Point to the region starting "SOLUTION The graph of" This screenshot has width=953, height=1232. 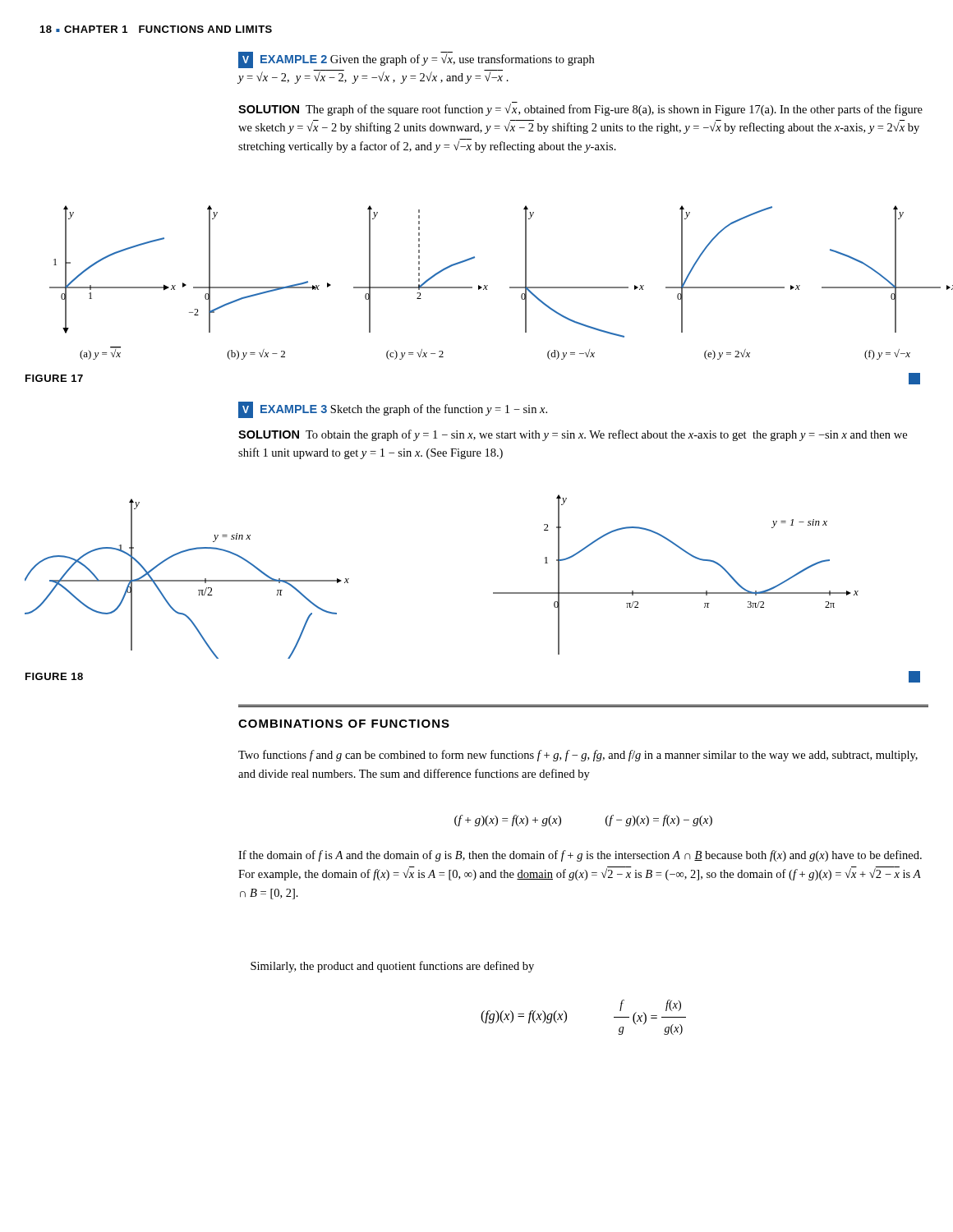(580, 128)
